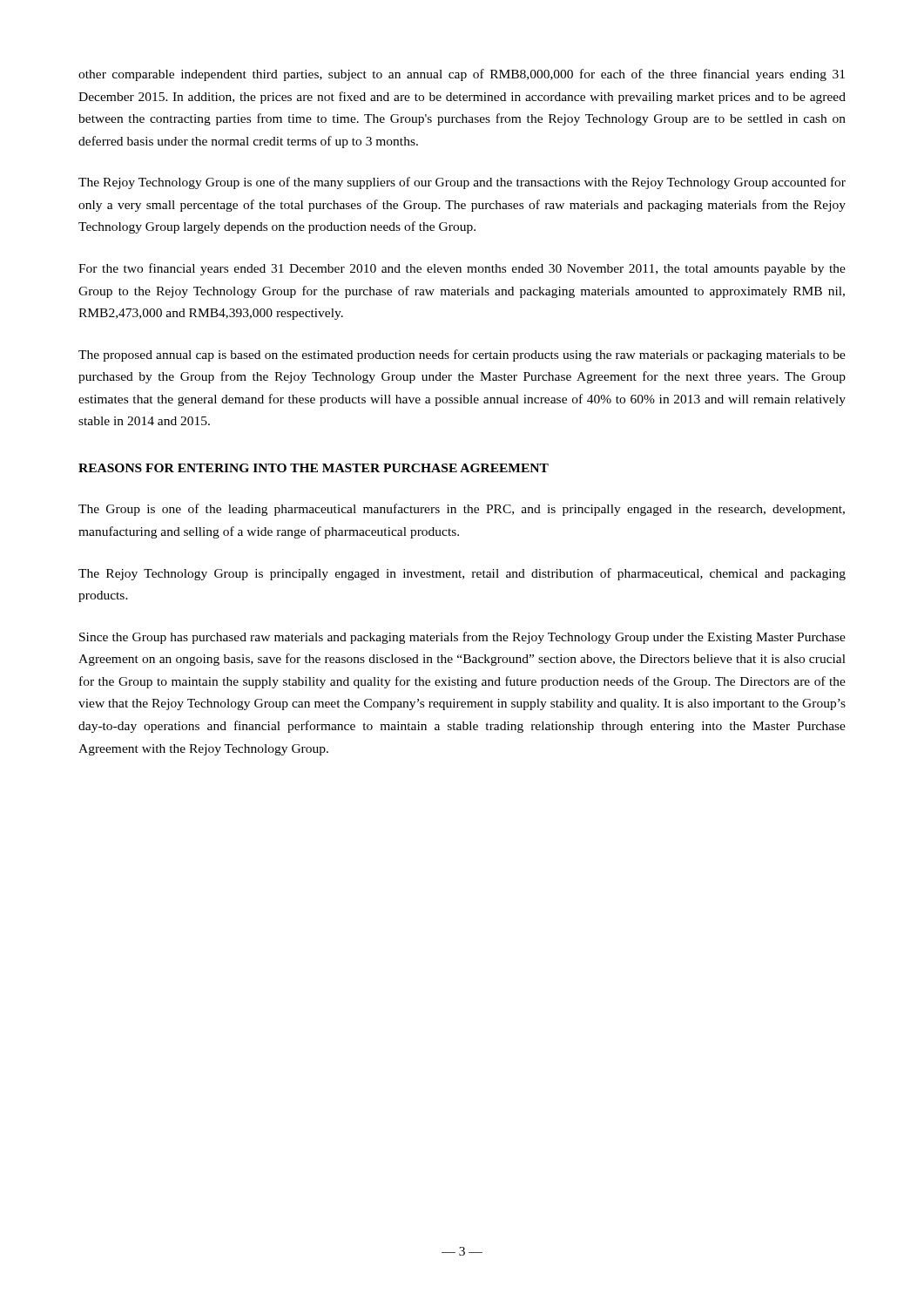Point to the text block starting "The Group is one of"
This screenshot has width=924, height=1307.
462,520
